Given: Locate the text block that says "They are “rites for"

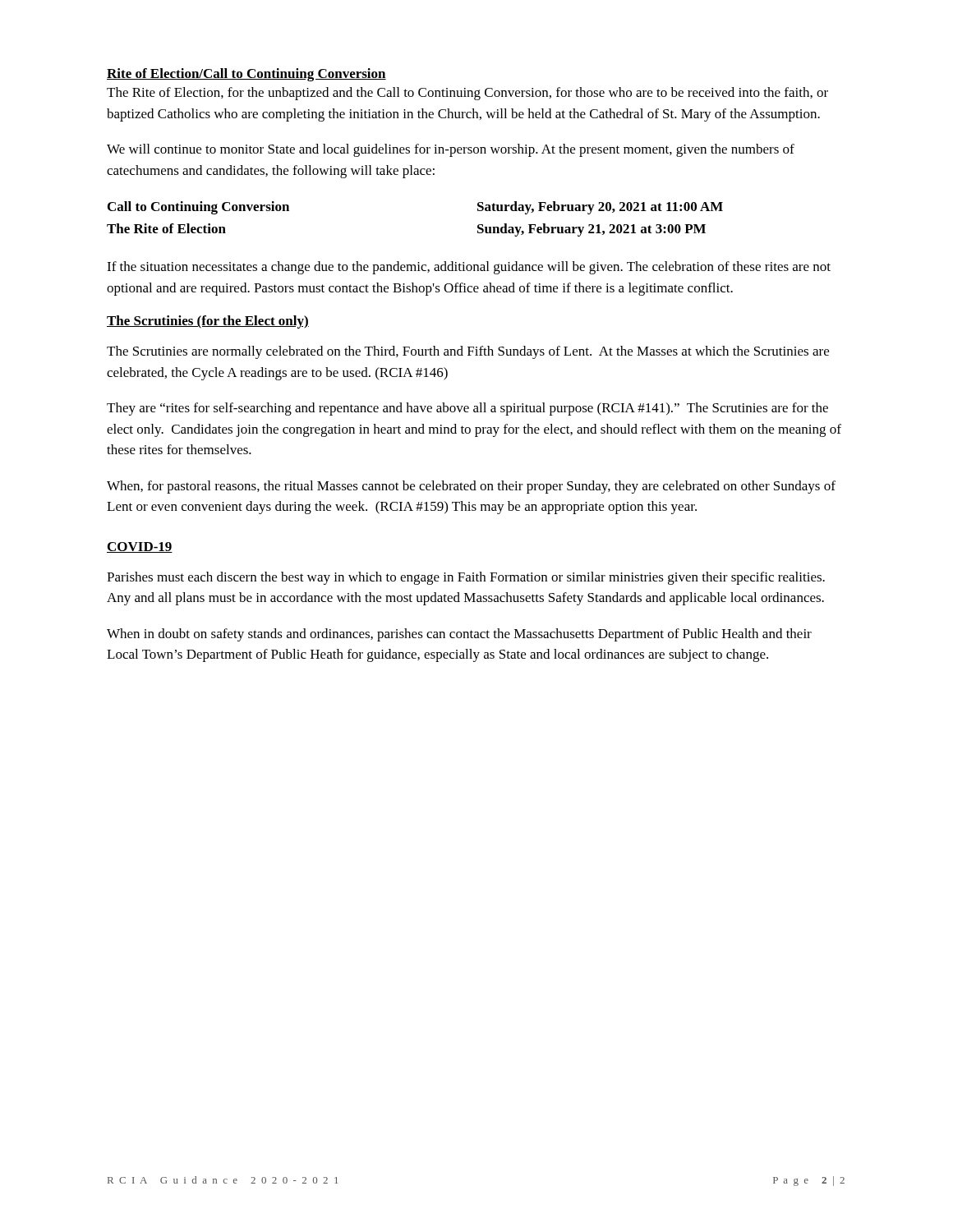Looking at the screenshot, I should tap(474, 429).
